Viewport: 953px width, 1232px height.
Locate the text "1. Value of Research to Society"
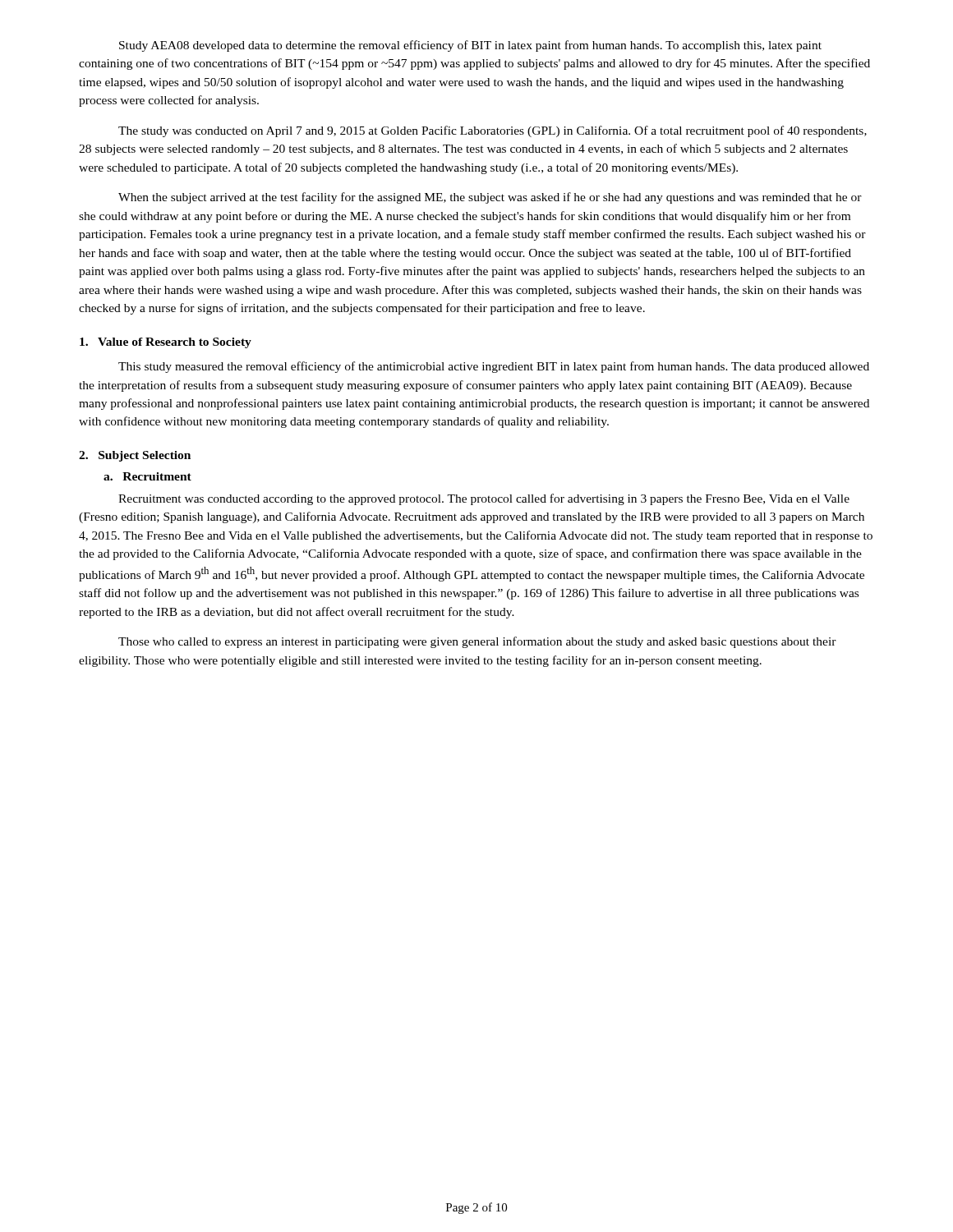[165, 341]
